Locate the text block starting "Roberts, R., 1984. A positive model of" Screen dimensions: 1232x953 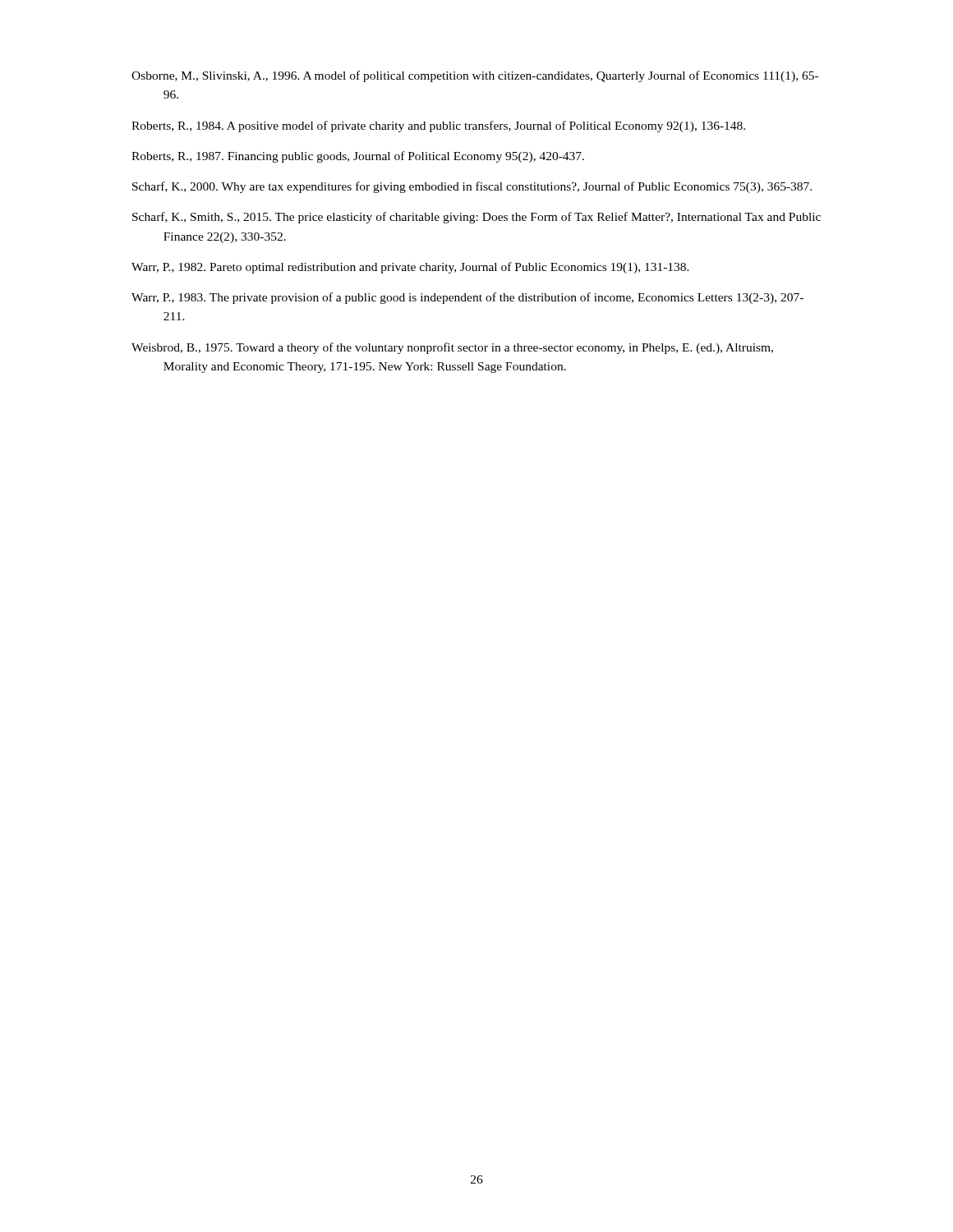(439, 125)
